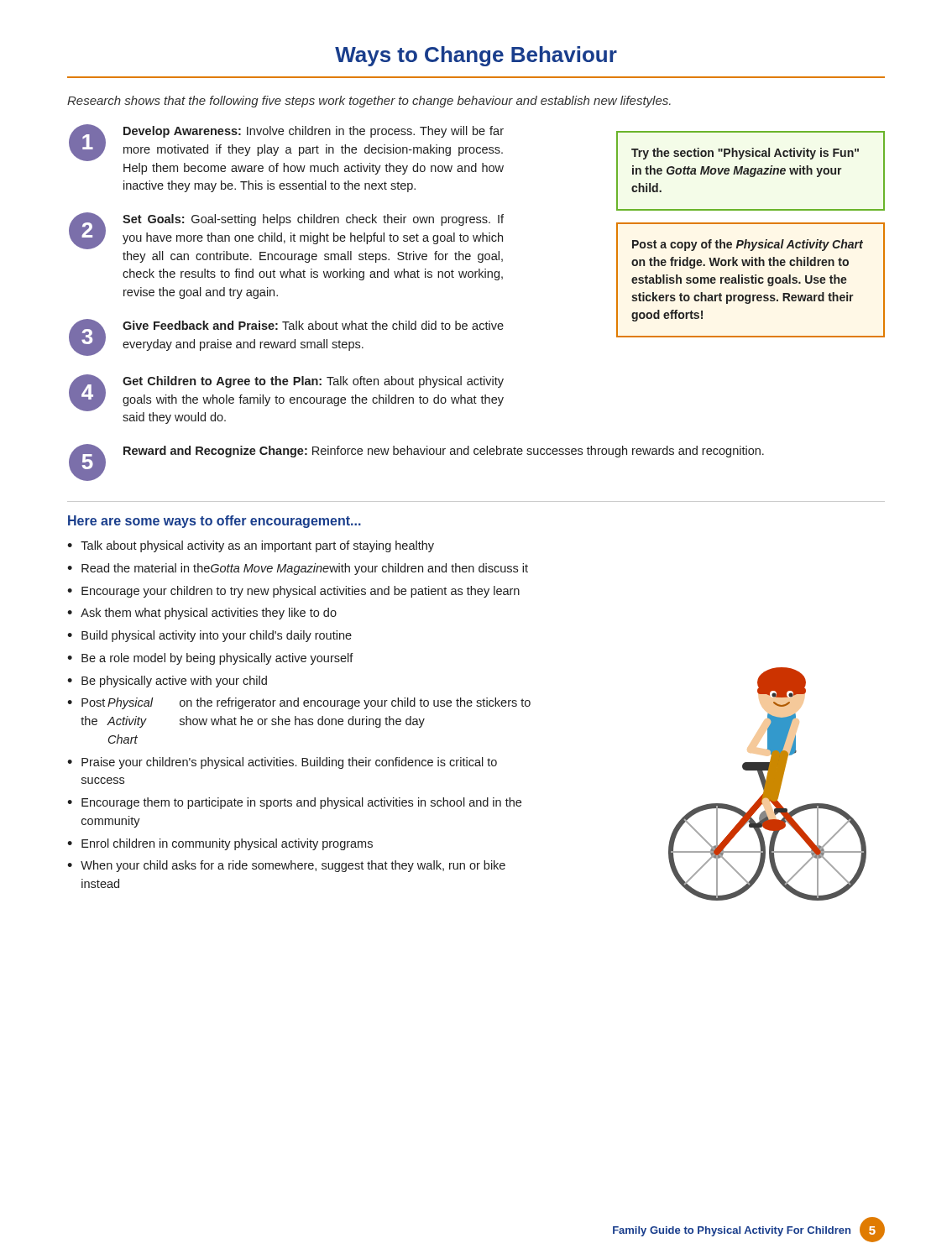Where is the passage that starts "Read the material in the Gotta Move"?
952x1259 pixels.
[x=304, y=569]
